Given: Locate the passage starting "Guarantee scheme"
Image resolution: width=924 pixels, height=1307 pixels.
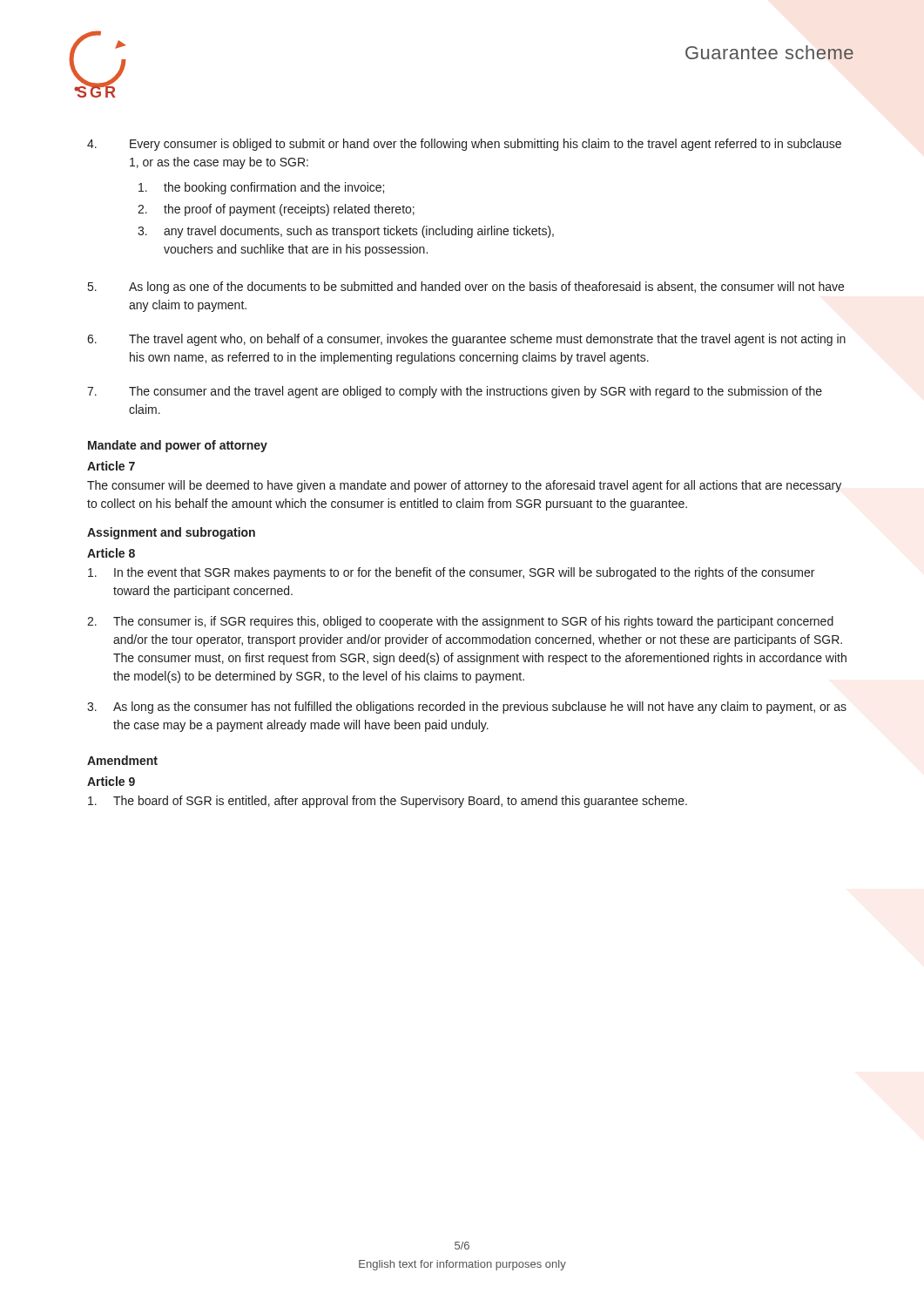Looking at the screenshot, I should tap(769, 53).
